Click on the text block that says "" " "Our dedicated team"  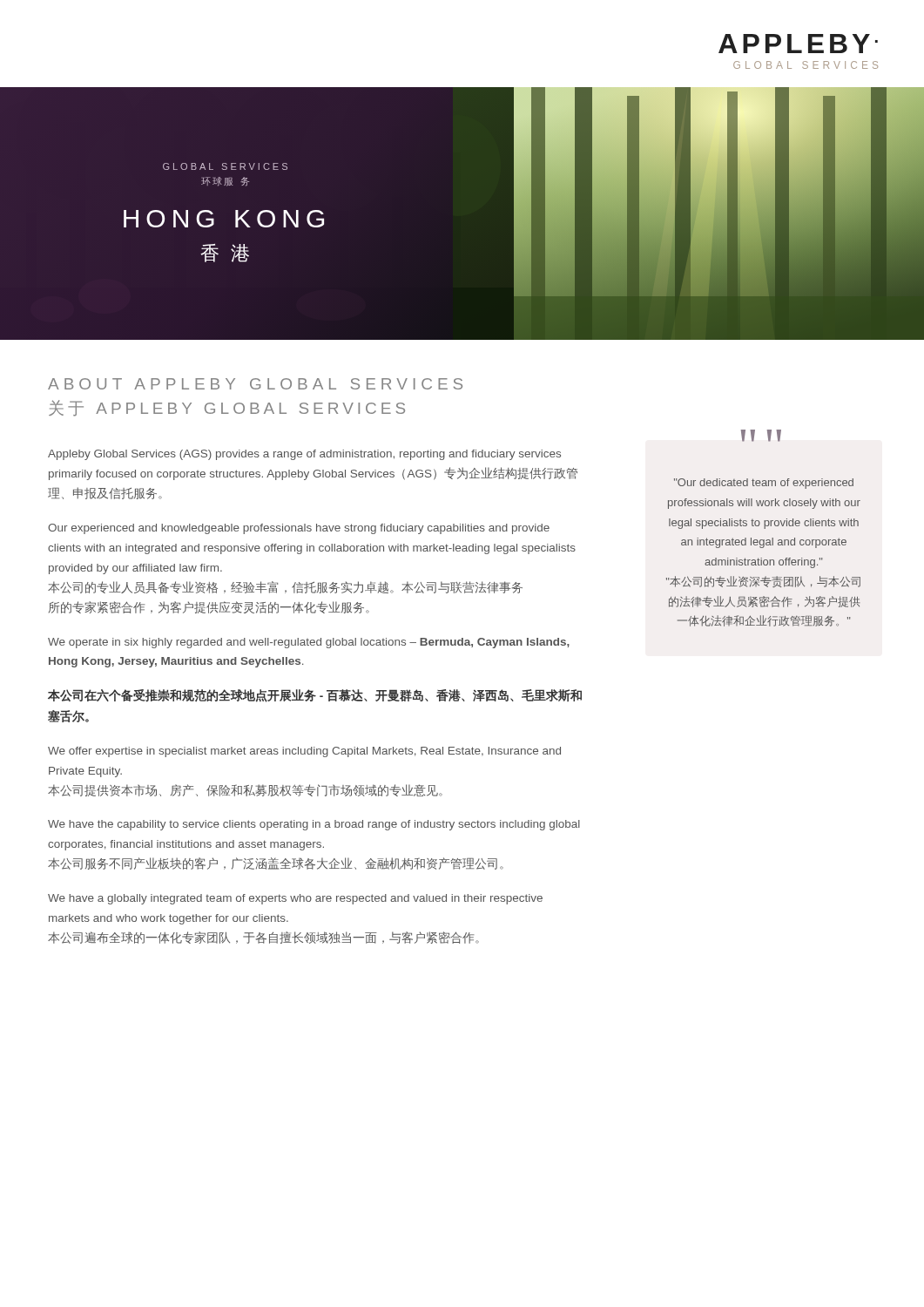coord(764,548)
